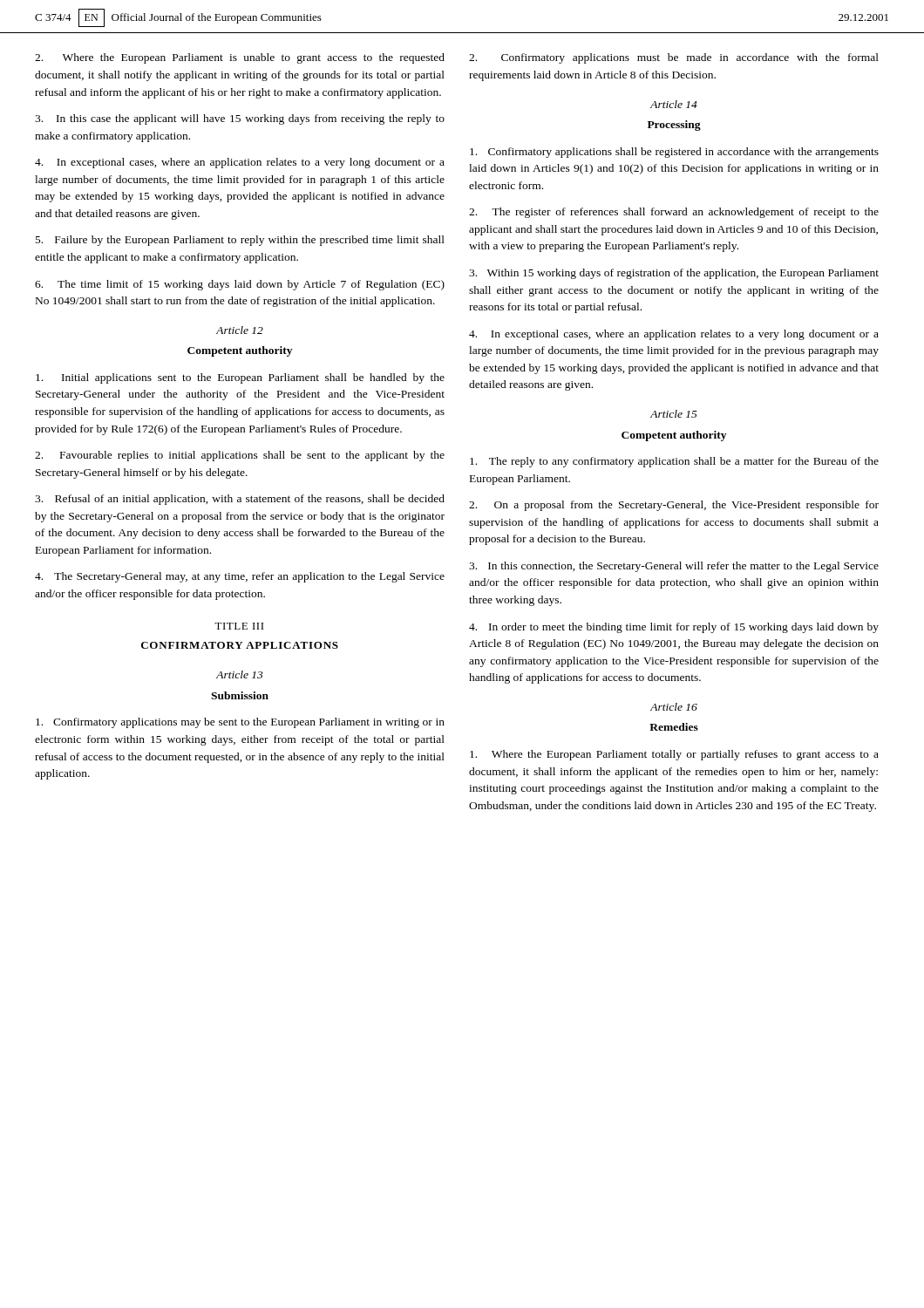Where does it say "Article 12"?
Screen dimensions: 1308x924
pos(240,330)
